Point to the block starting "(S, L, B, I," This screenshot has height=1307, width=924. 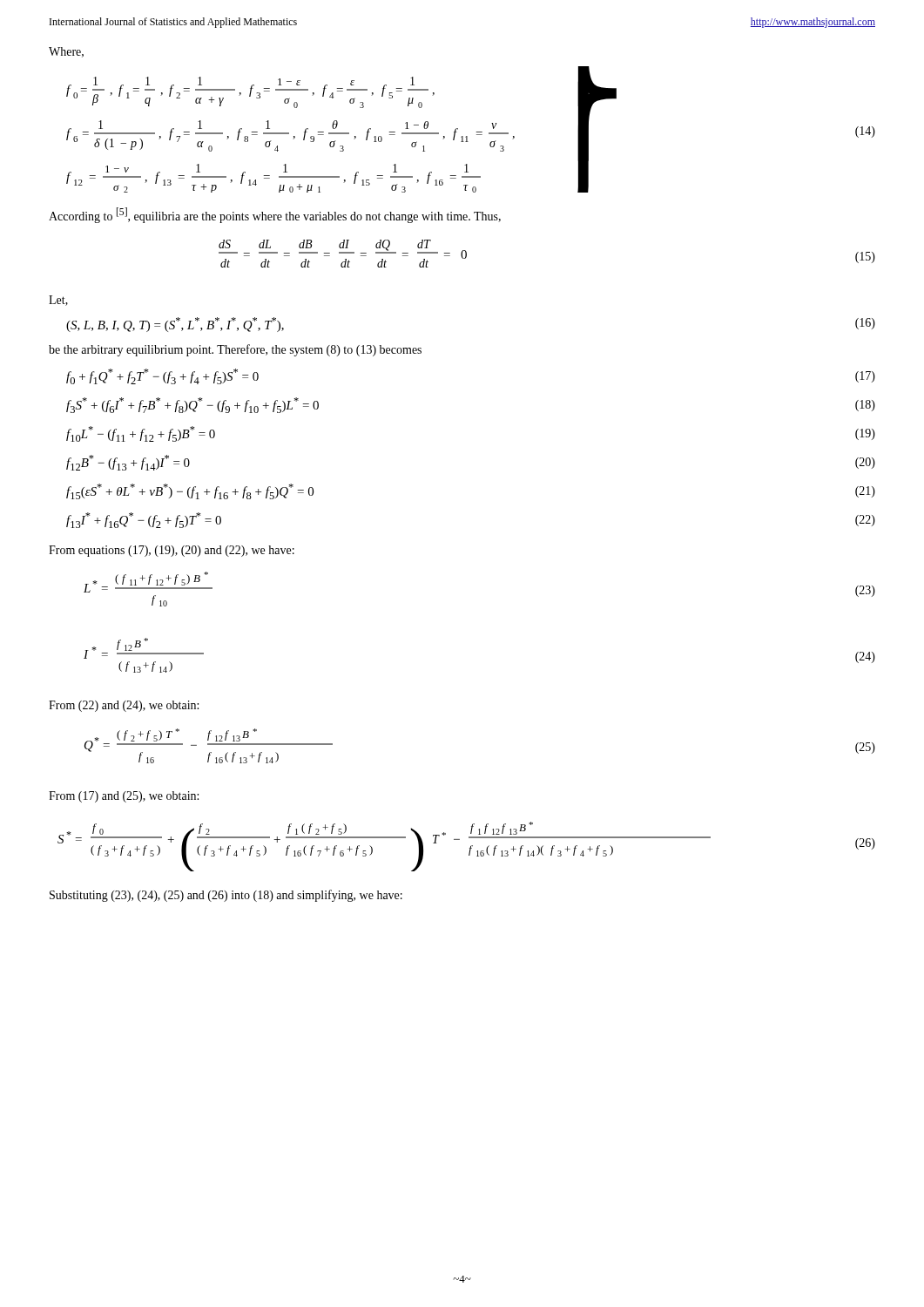pos(172,325)
